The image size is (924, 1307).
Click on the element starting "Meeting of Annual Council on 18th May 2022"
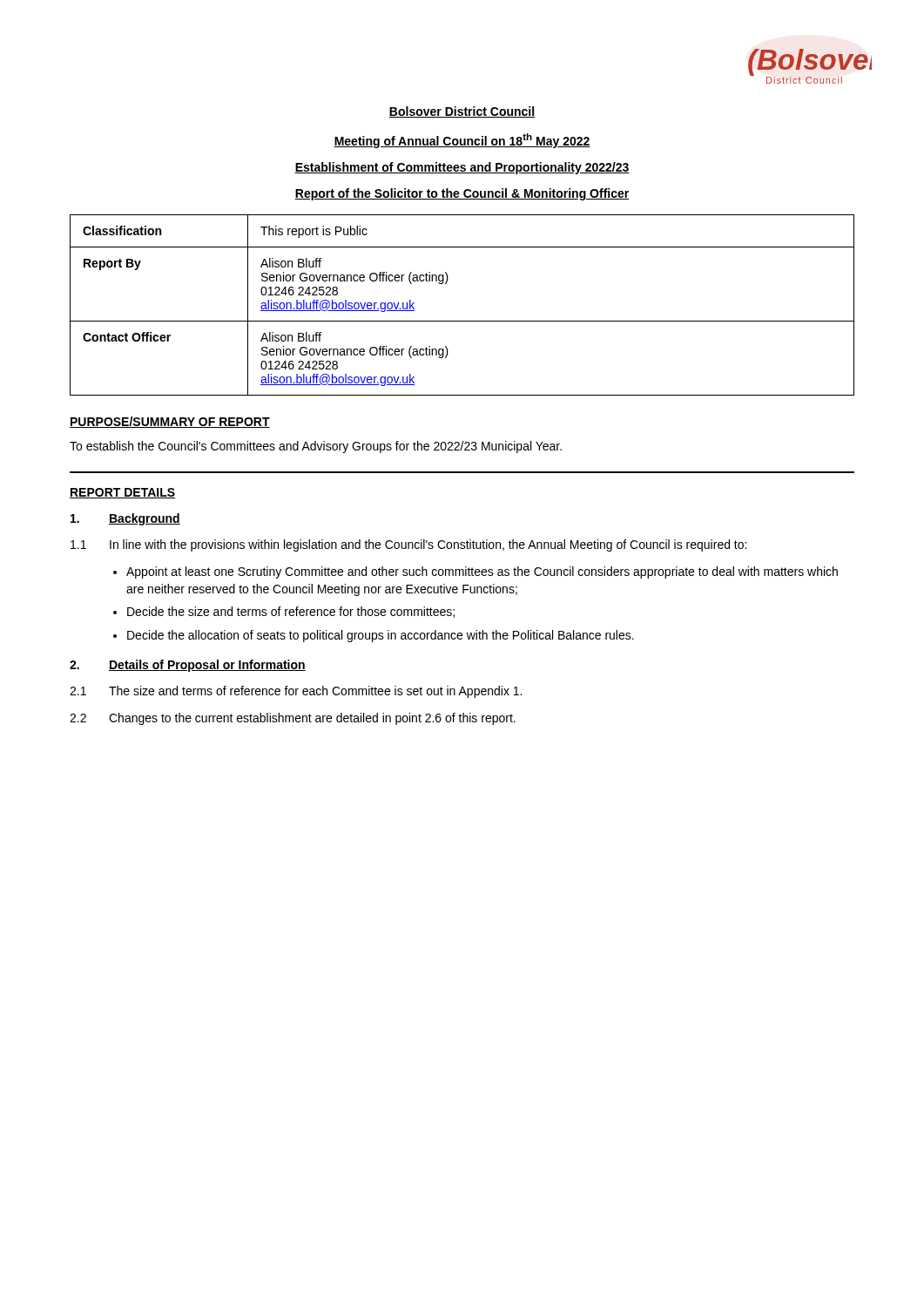(462, 139)
